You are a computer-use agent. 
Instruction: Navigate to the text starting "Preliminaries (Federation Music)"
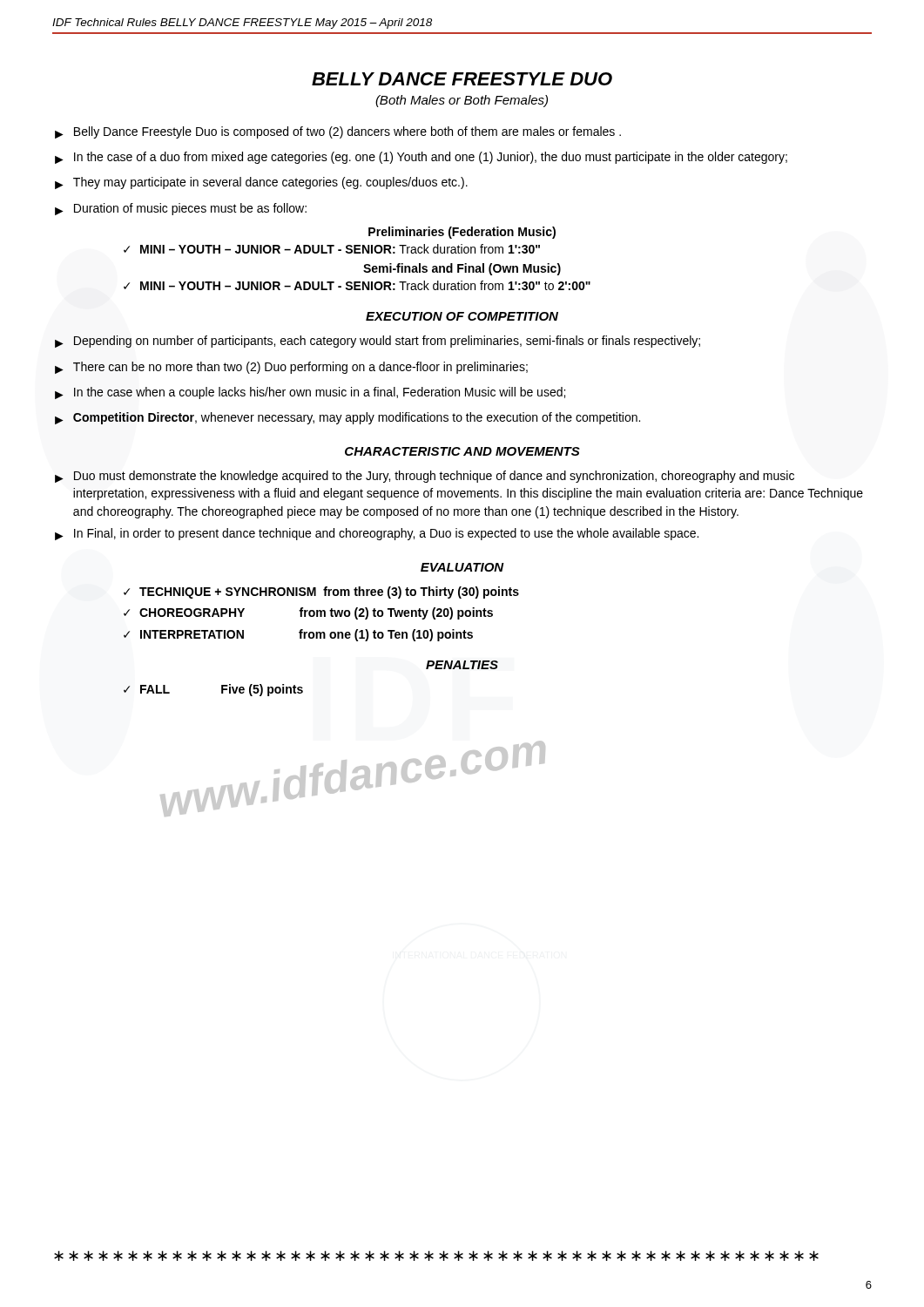[462, 232]
